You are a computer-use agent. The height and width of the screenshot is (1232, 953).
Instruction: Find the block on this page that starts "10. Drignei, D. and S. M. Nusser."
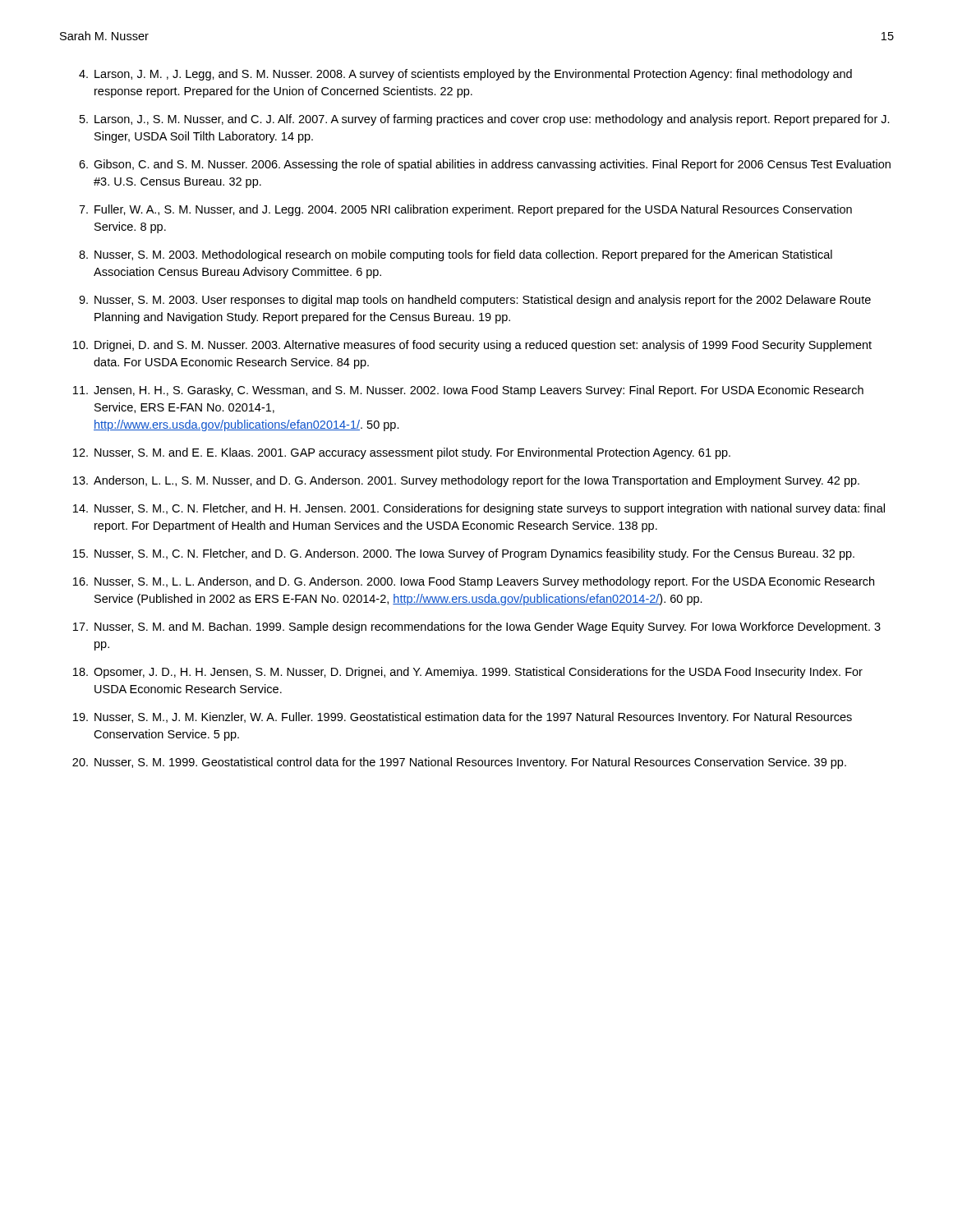pos(476,354)
